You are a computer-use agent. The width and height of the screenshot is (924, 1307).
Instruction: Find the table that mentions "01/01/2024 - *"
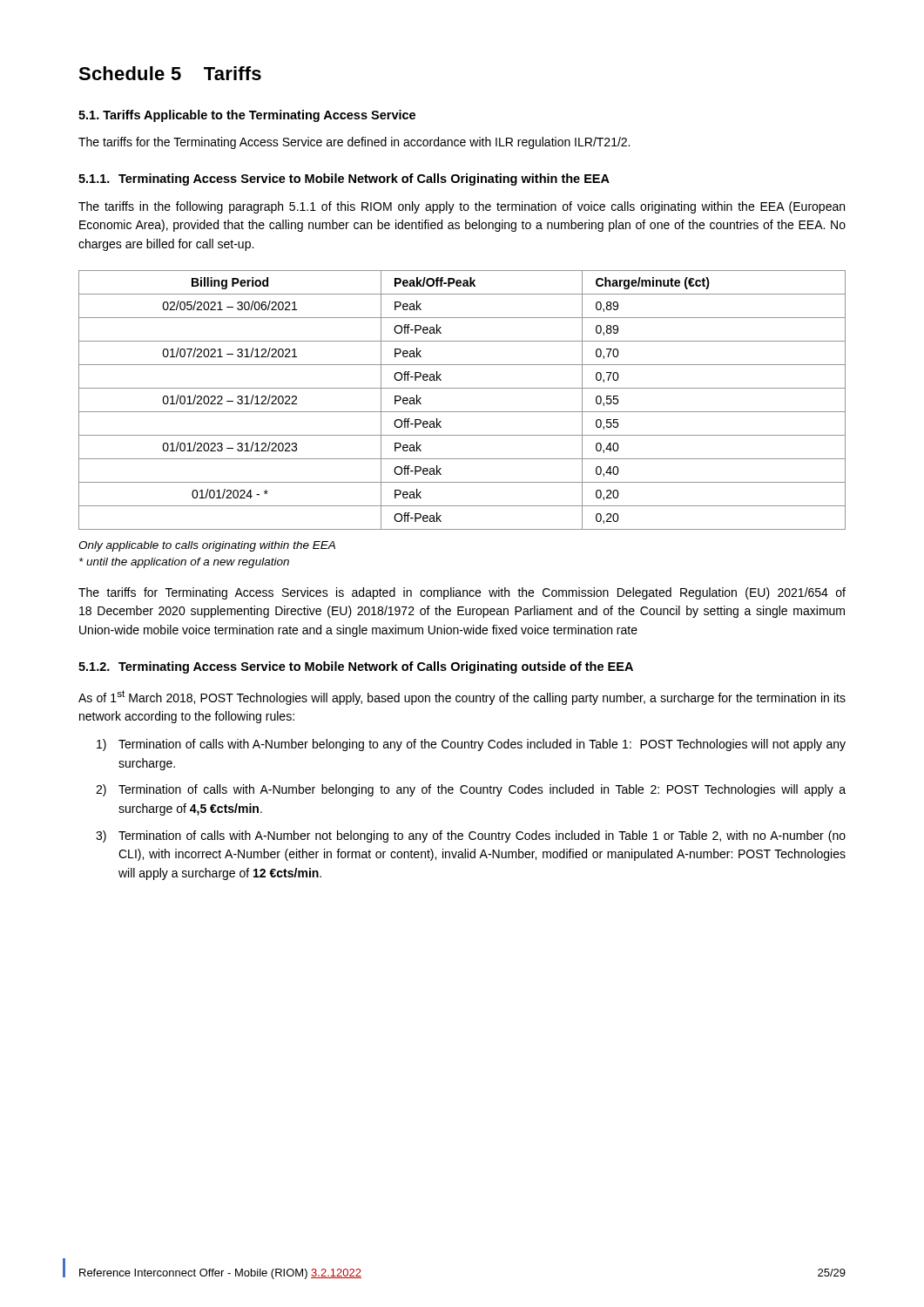(462, 400)
